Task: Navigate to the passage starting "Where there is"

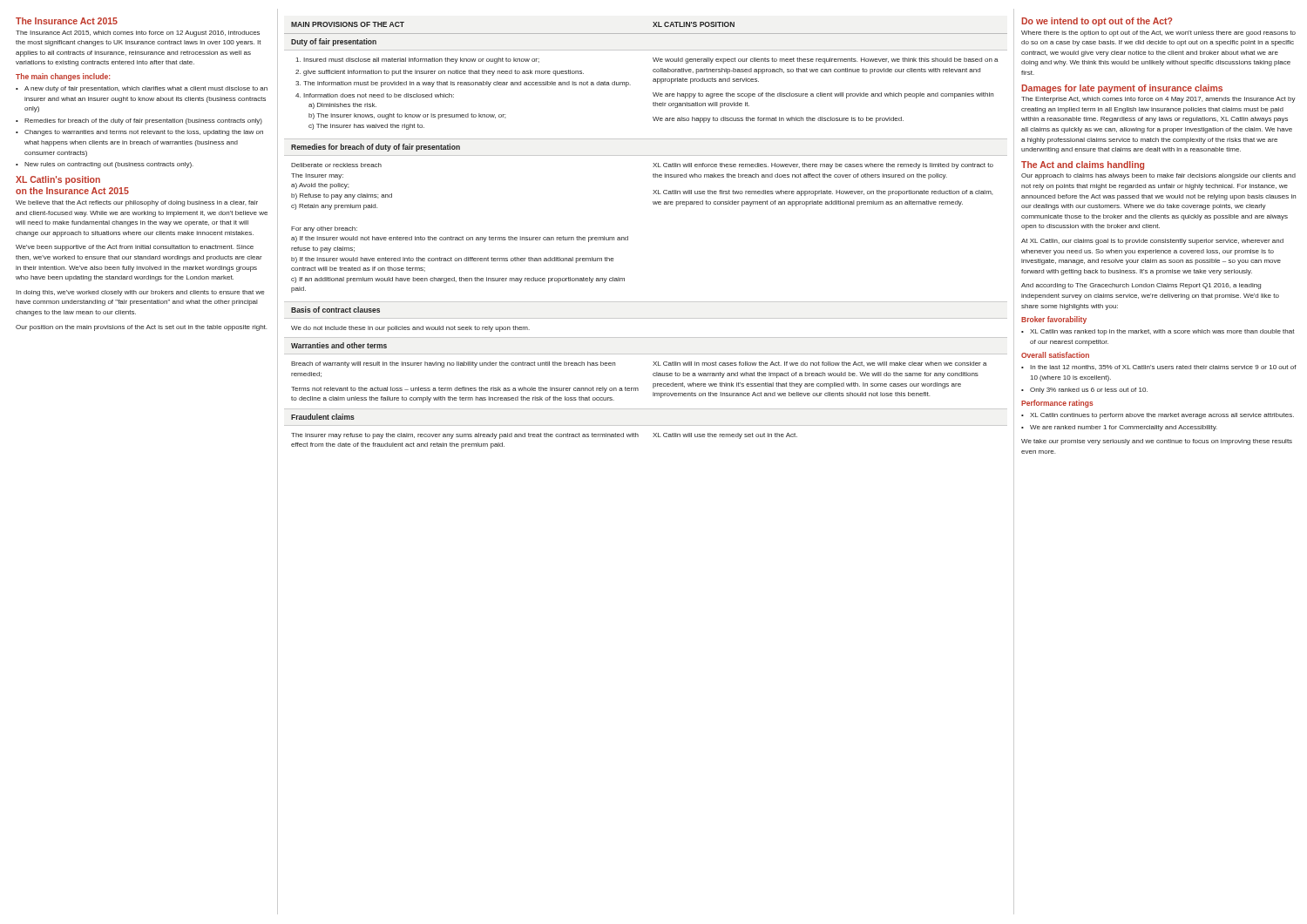Action: coord(1158,53)
